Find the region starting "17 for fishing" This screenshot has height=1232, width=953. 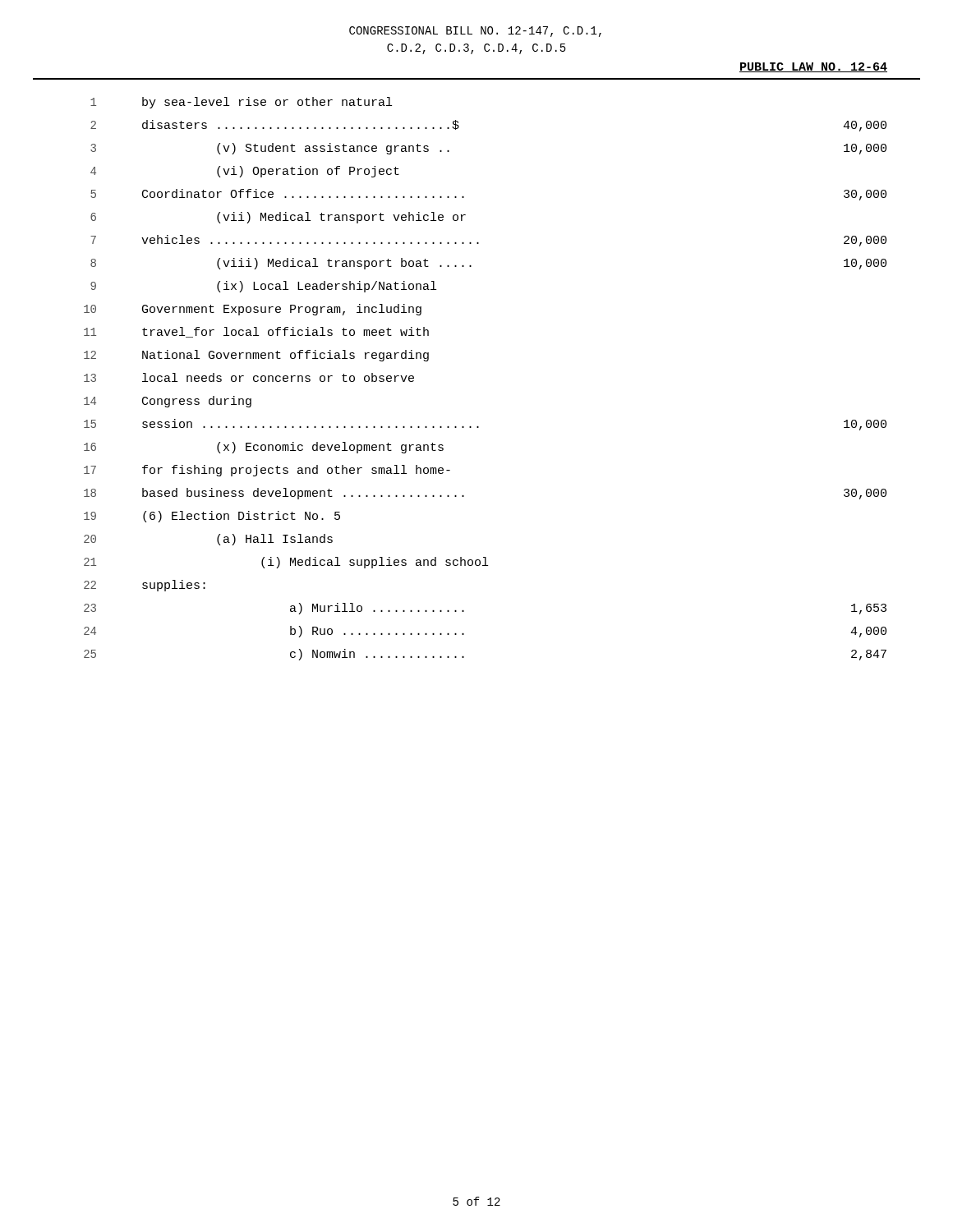[444, 471]
